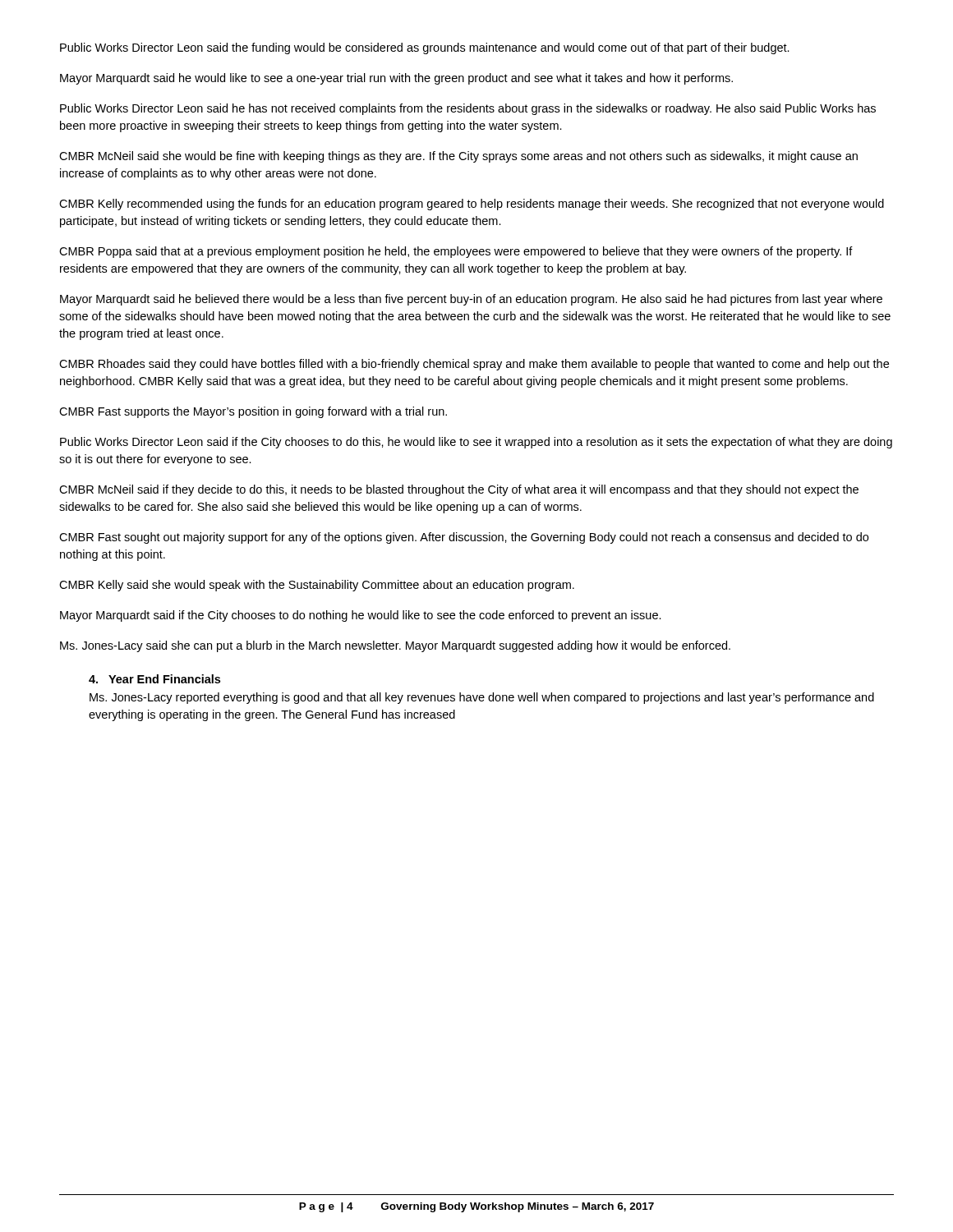Image resolution: width=953 pixels, height=1232 pixels.
Task: Click on the block starting "Ms. Jones-Lacy reported everything is"
Action: (x=482, y=706)
